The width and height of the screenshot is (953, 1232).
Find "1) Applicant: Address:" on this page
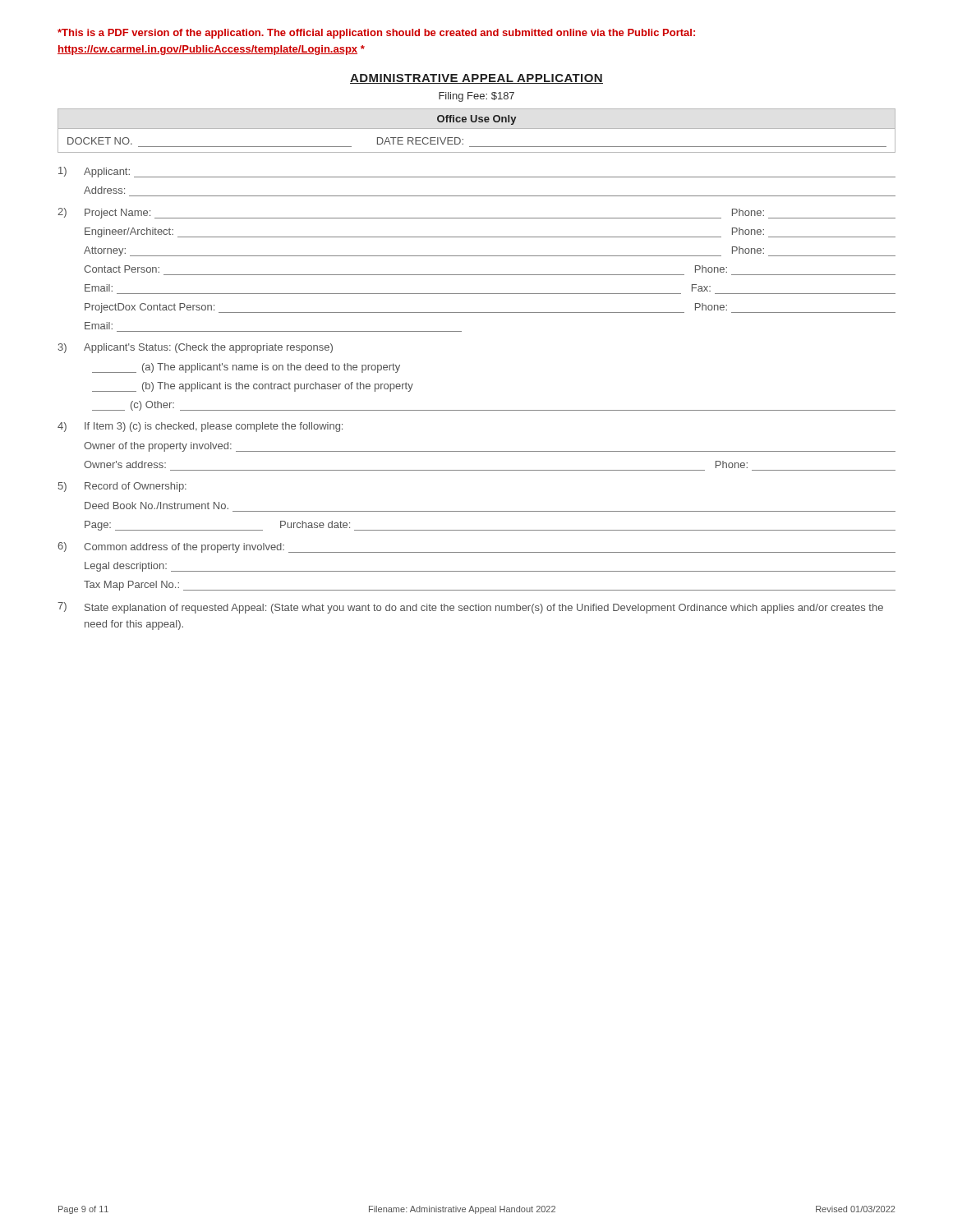tap(476, 183)
